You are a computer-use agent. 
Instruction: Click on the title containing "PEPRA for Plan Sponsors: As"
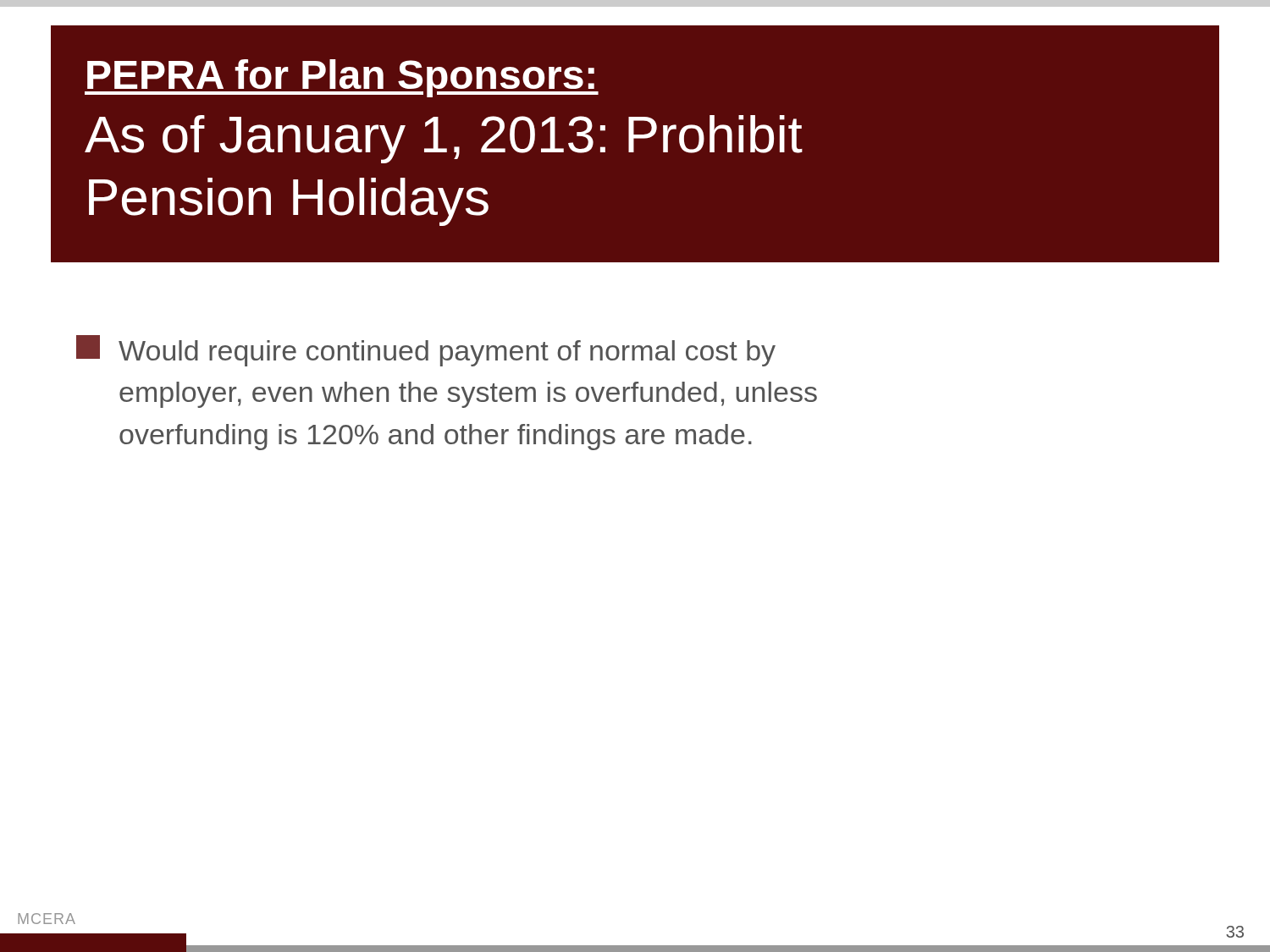(x=635, y=140)
